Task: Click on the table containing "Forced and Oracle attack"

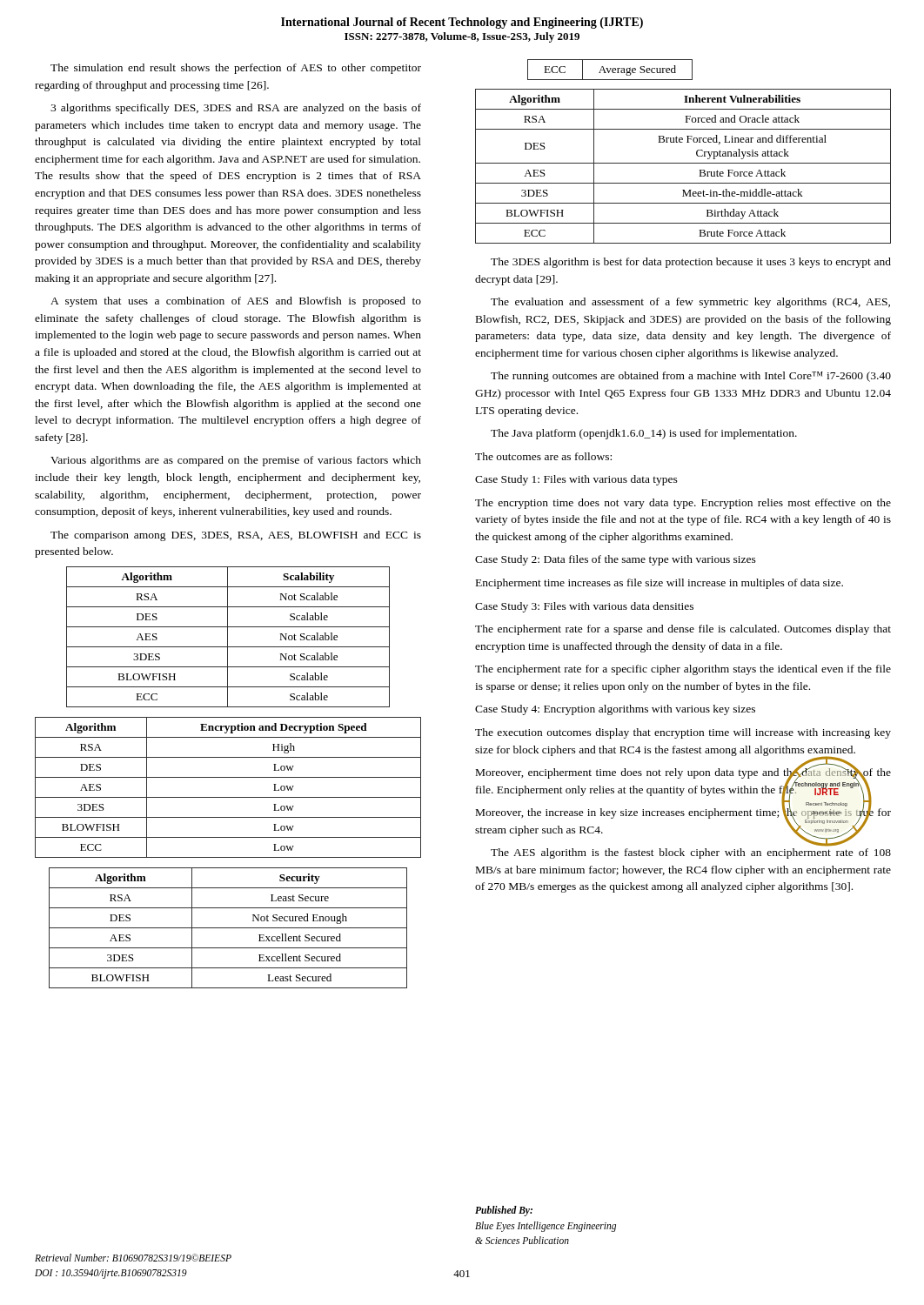Action: pyautogui.click(x=683, y=166)
